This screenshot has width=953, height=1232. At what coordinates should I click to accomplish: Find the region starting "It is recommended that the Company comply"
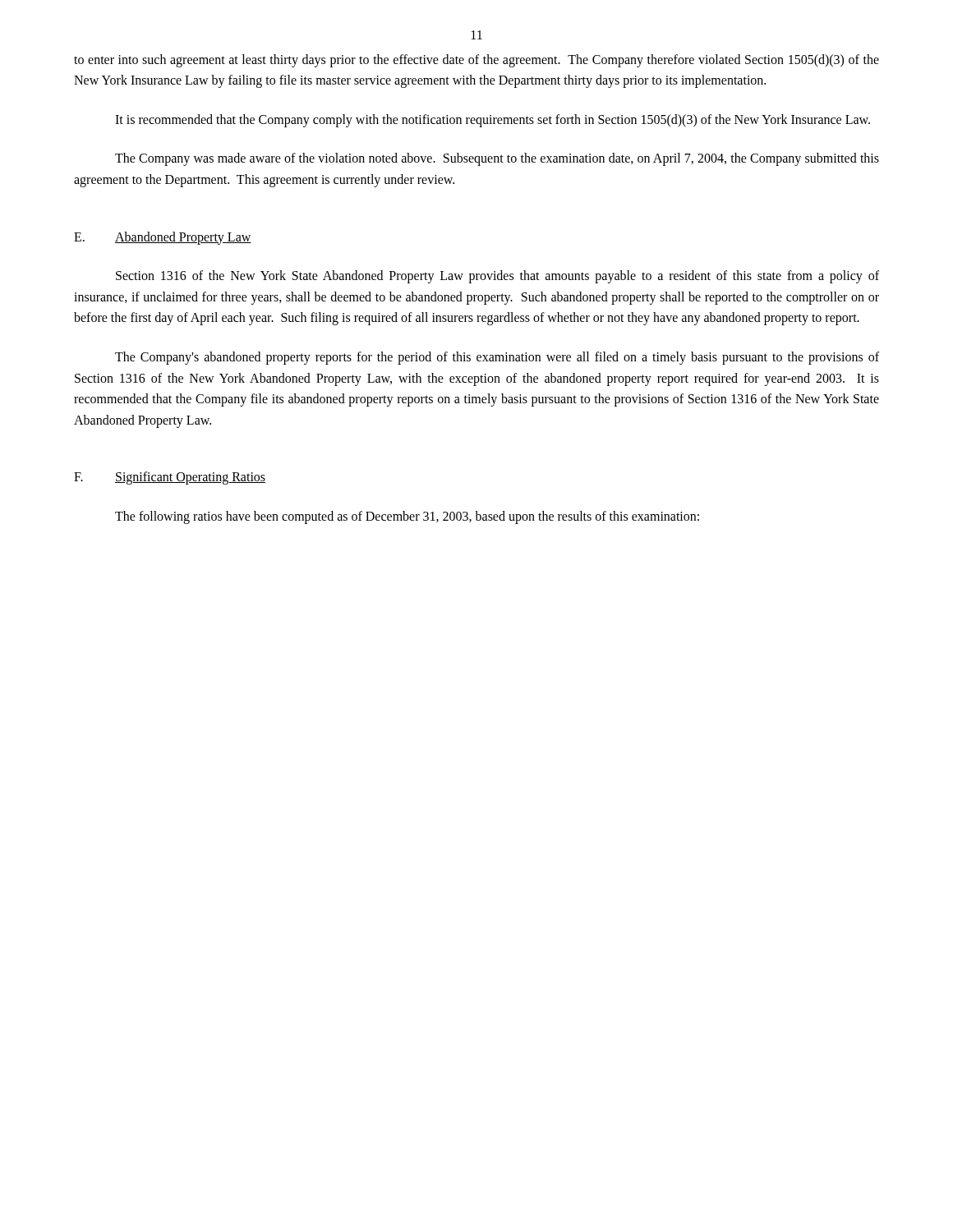coord(493,119)
